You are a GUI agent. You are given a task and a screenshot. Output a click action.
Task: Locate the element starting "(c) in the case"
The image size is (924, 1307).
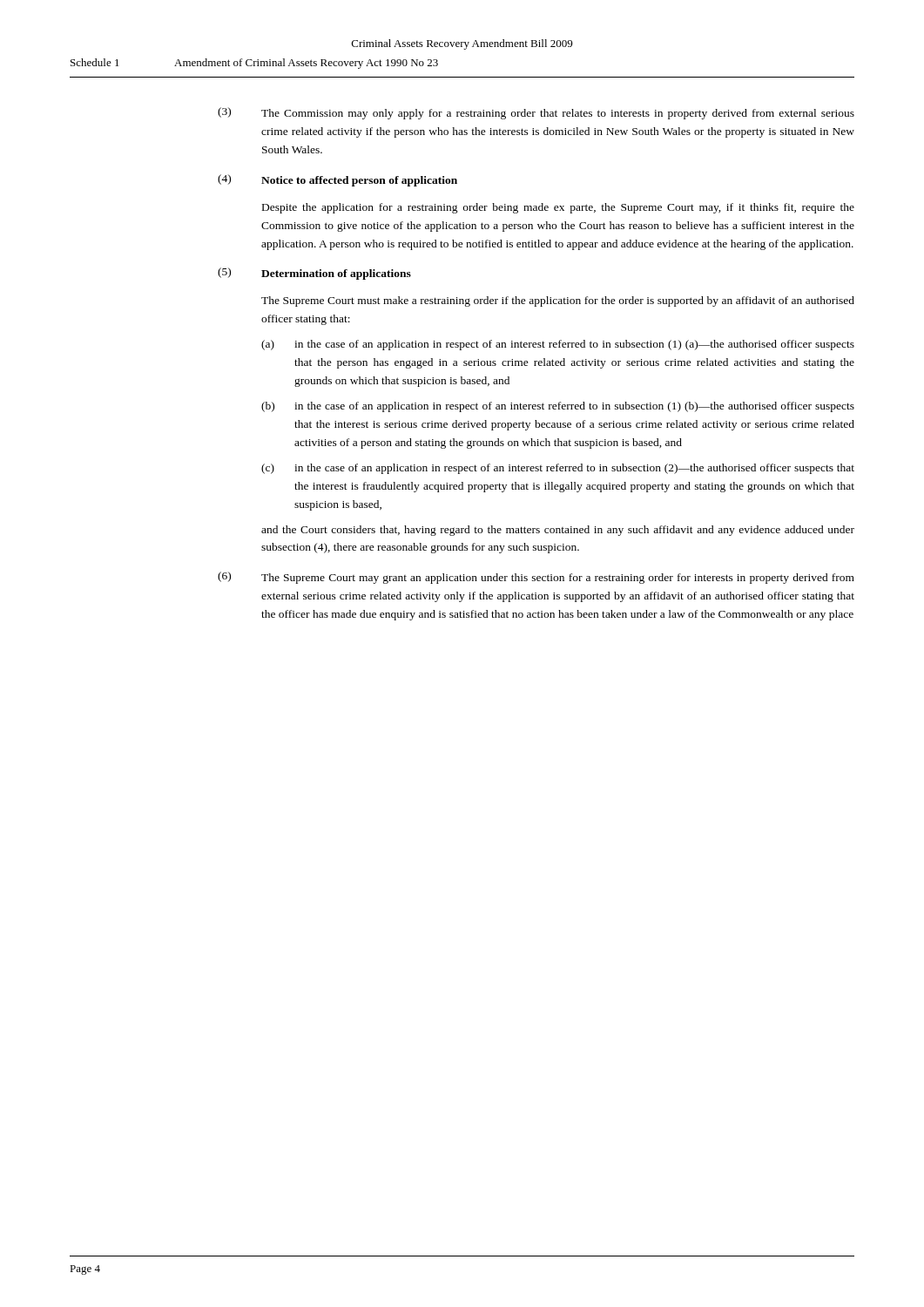[x=558, y=486]
